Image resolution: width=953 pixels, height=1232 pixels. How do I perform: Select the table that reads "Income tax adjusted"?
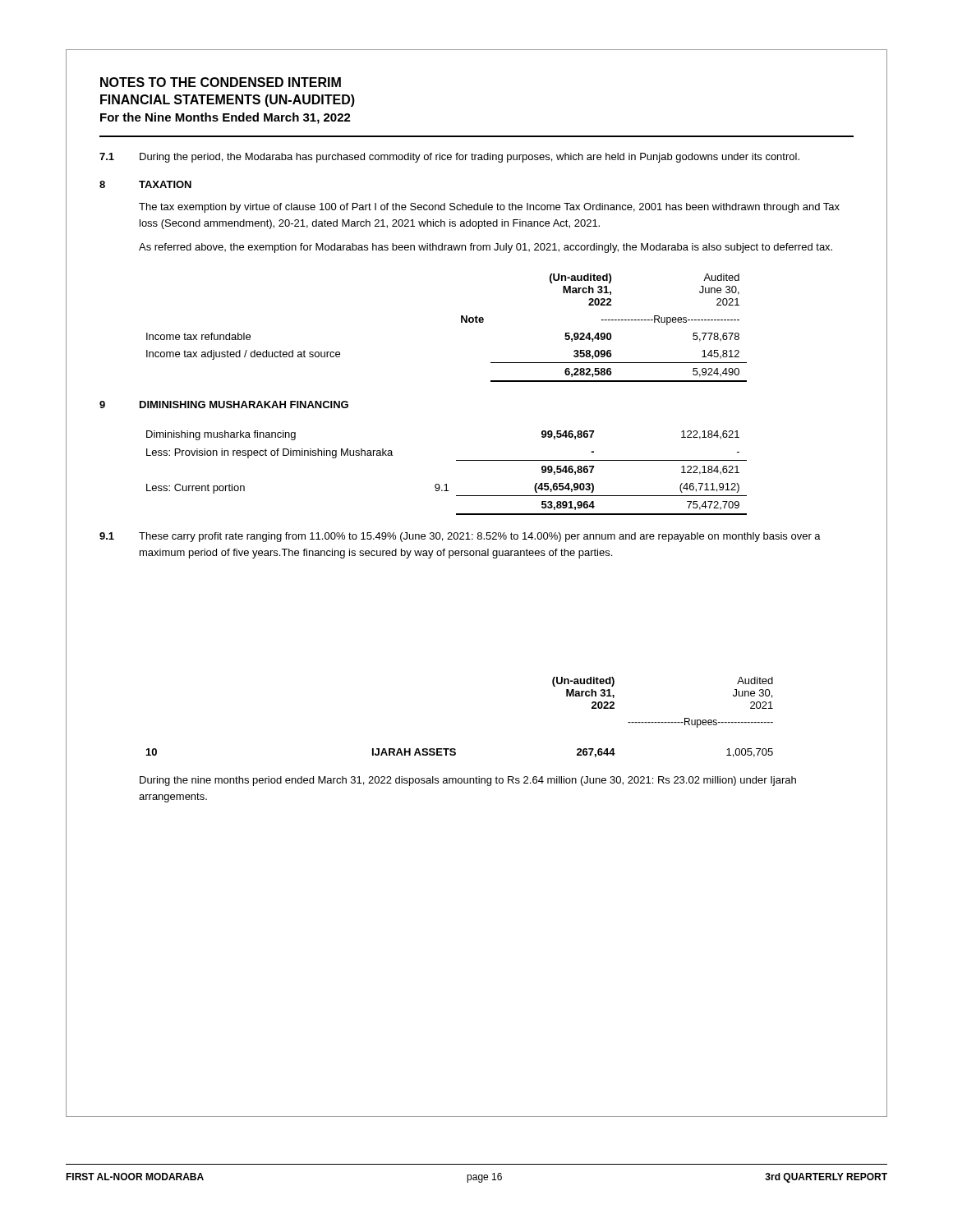coord(496,325)
